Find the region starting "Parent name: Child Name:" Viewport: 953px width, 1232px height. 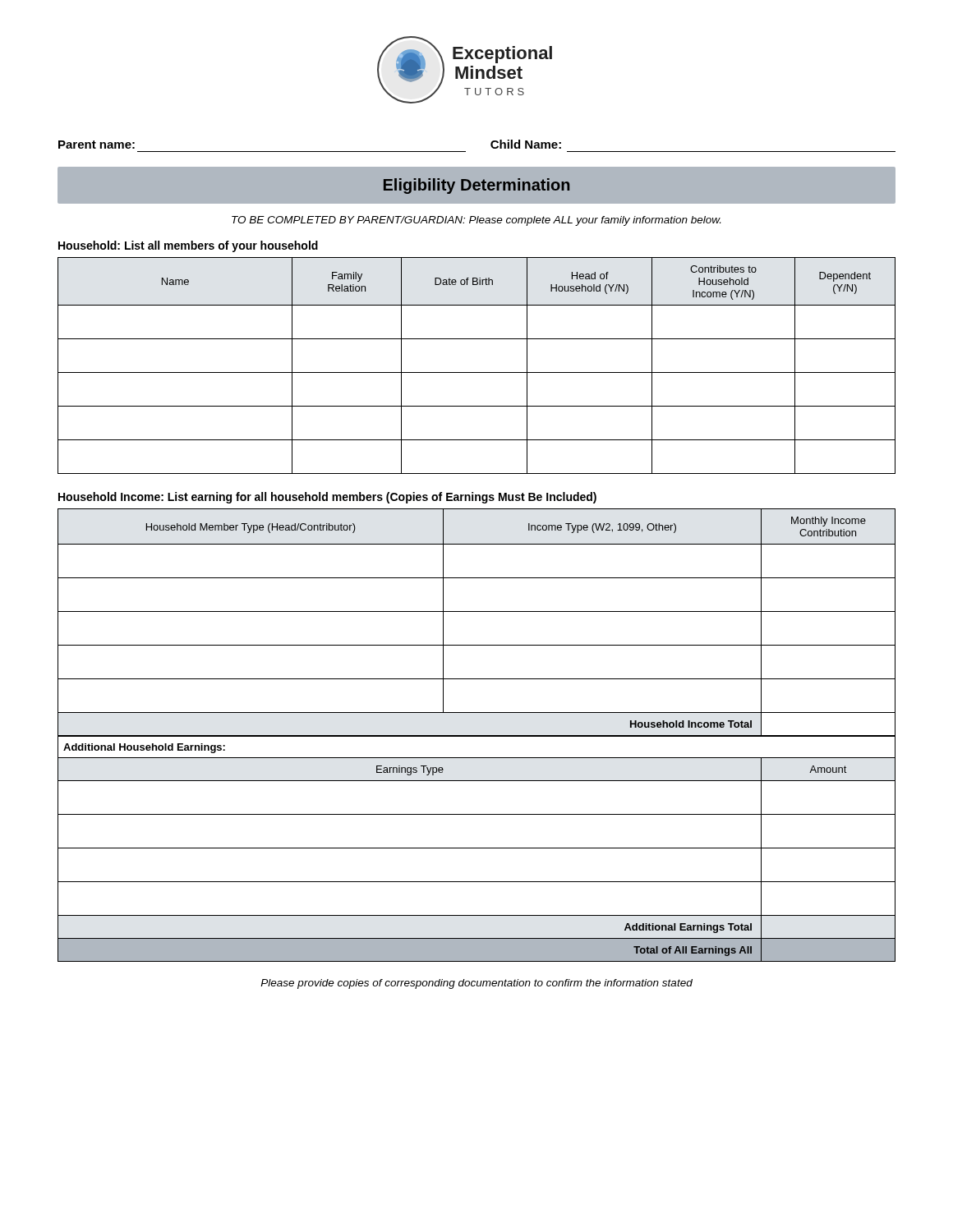click(x=94, y=144)
